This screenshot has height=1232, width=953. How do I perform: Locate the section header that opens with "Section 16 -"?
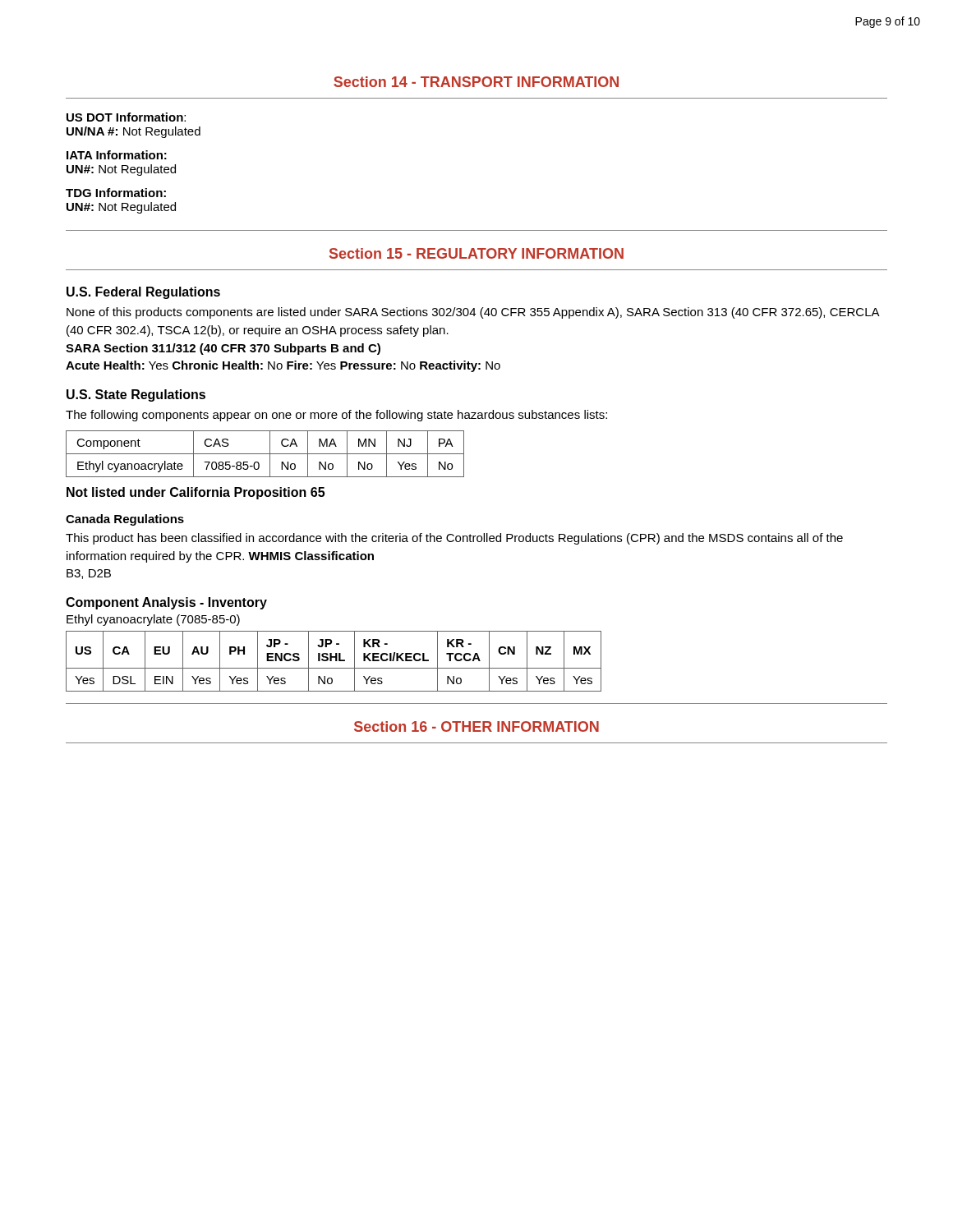pyautogui.click(x=476, y=727)
